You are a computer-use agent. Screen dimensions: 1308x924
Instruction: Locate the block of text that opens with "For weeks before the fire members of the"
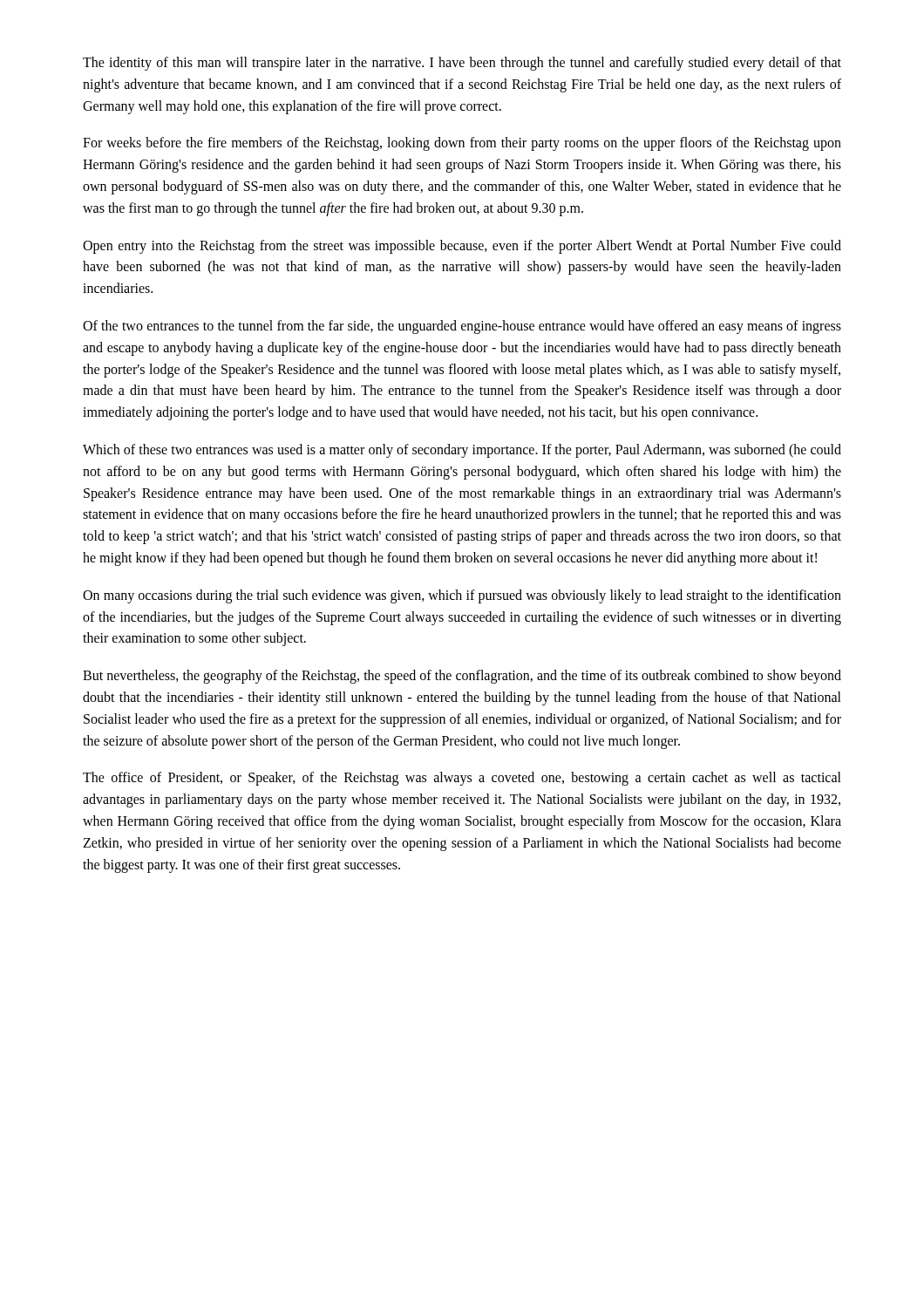462,175
